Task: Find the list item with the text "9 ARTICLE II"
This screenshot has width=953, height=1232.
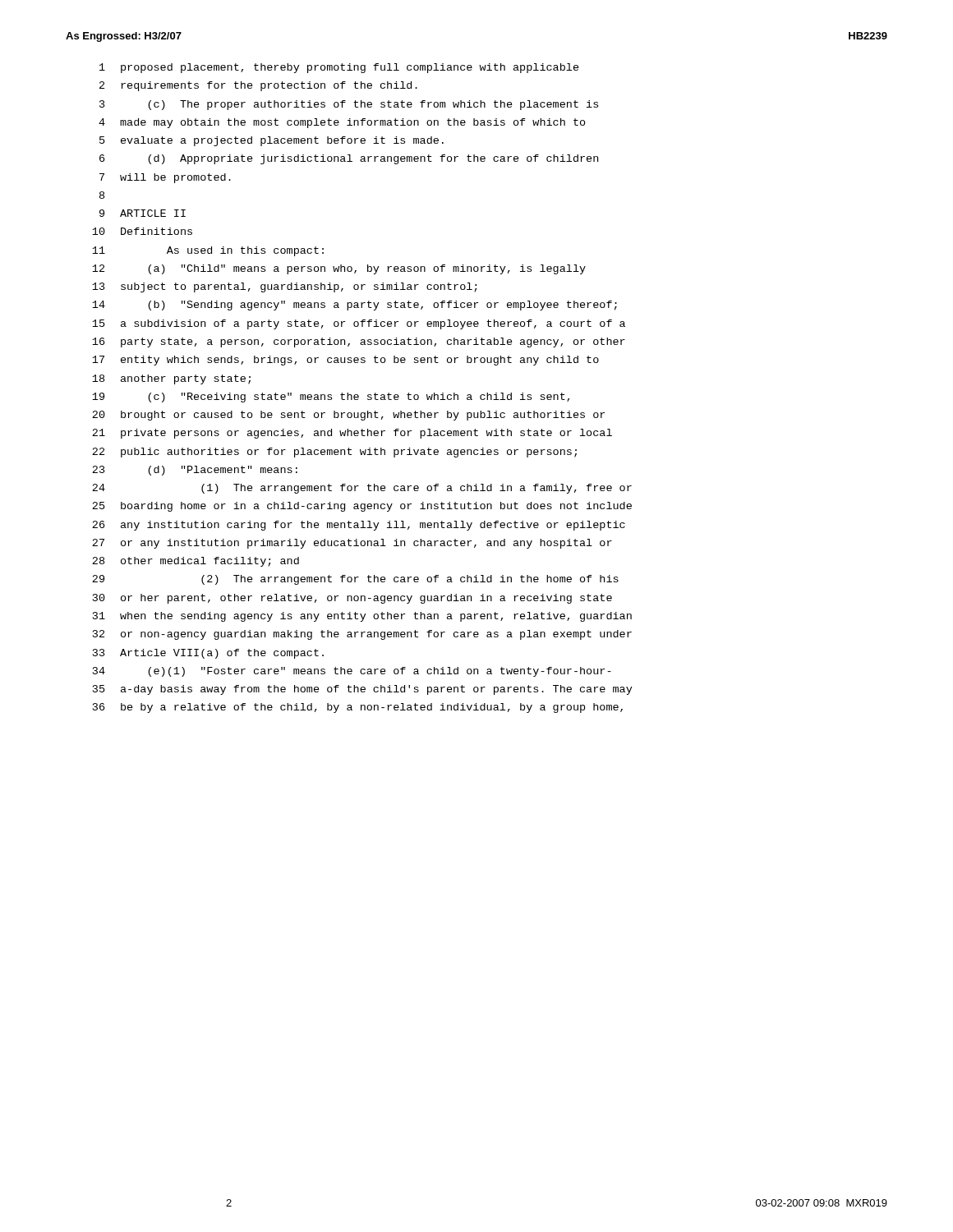Action: 143,213
